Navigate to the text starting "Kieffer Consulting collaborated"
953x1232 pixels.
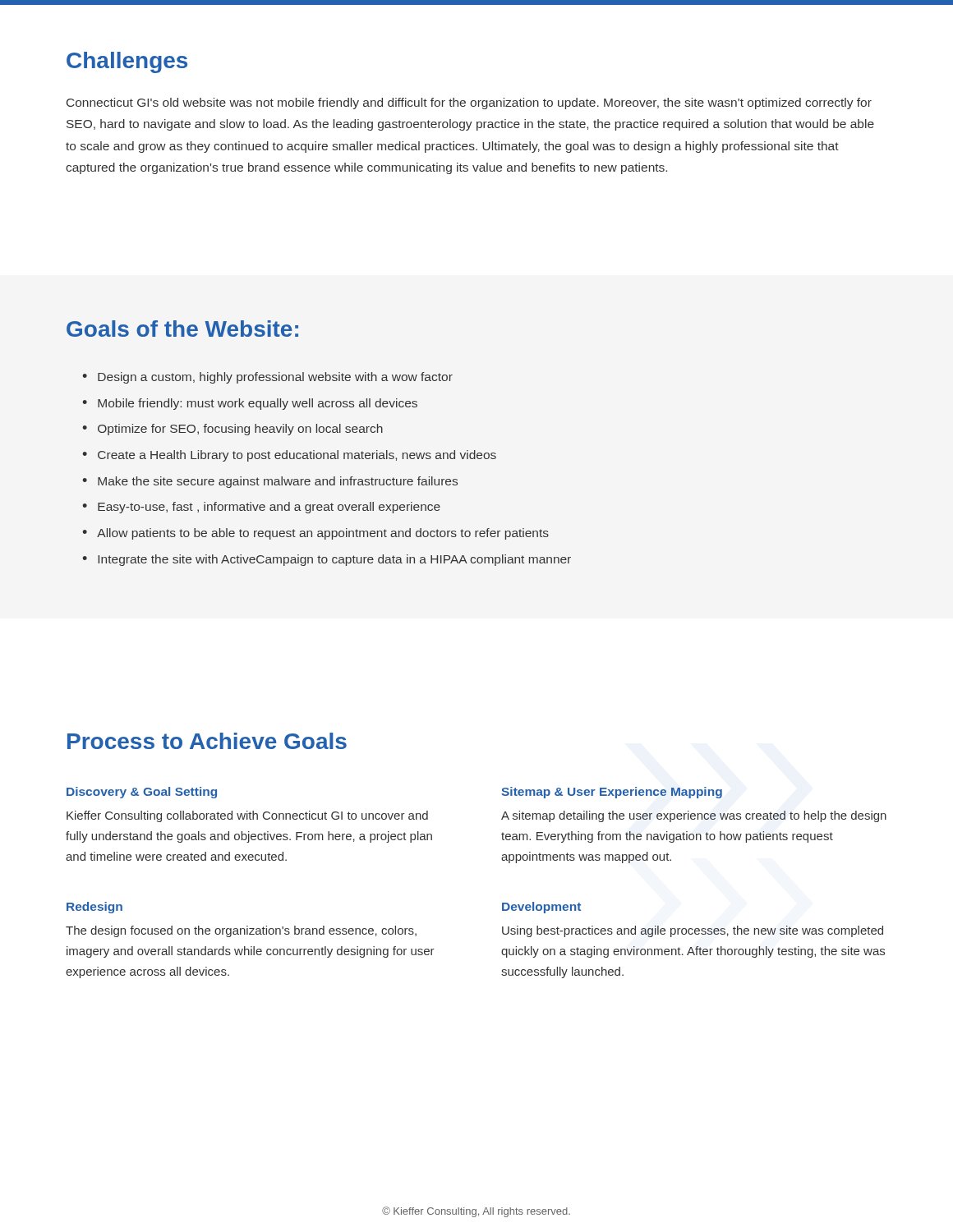point(259,836)
